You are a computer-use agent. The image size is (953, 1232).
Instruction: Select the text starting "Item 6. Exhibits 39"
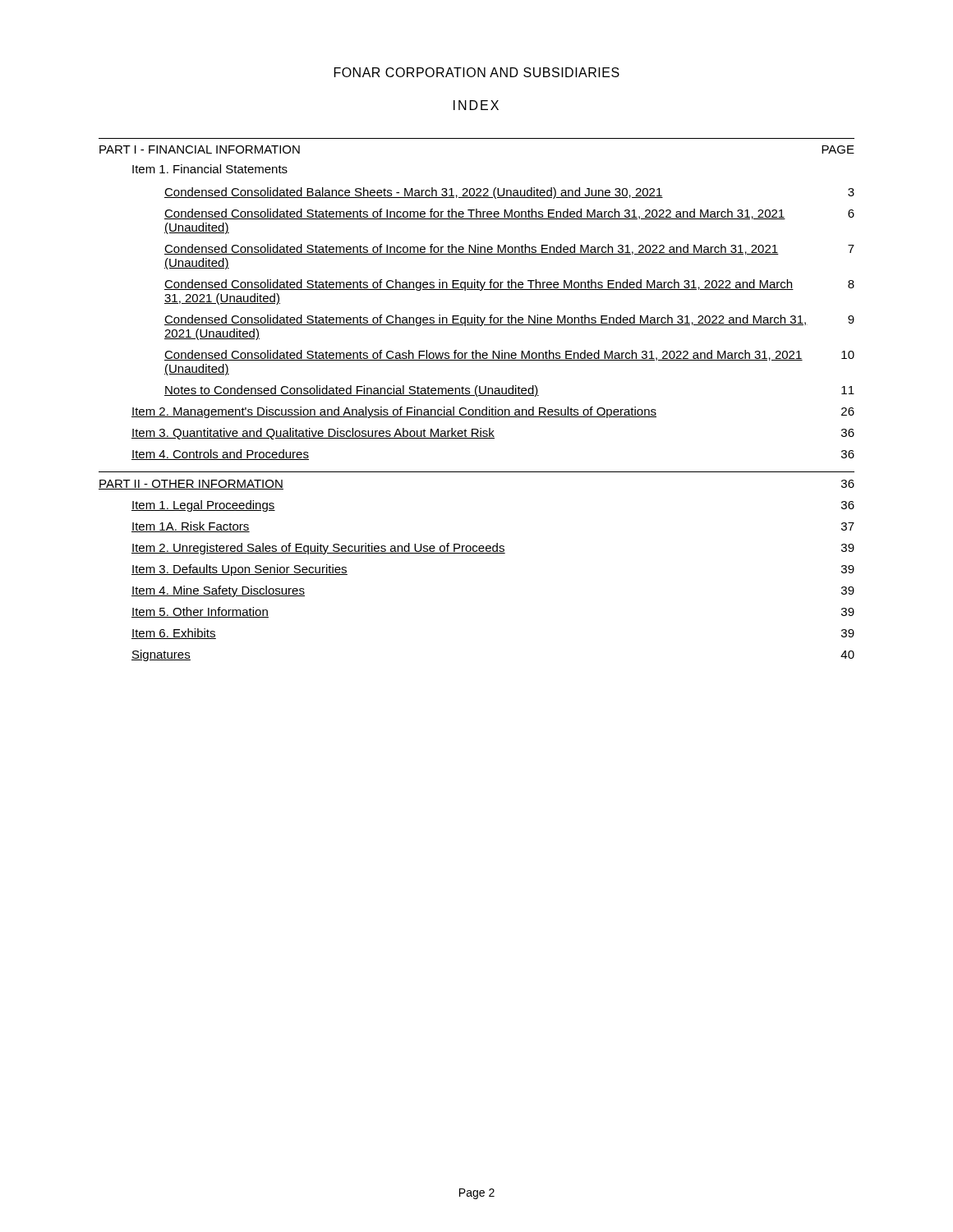click(x=174, y=634)
